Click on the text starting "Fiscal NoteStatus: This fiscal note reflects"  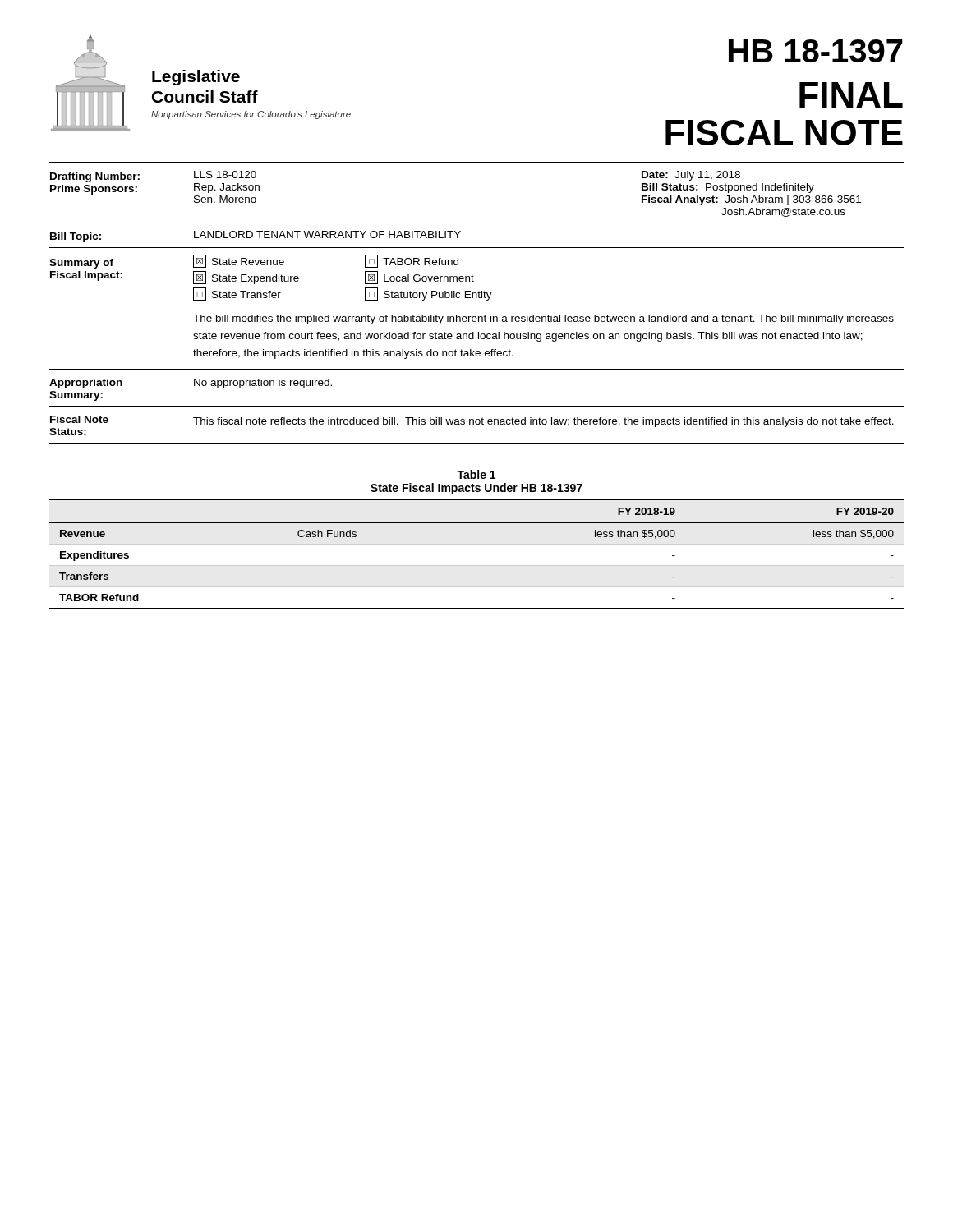tap(476, 425)
